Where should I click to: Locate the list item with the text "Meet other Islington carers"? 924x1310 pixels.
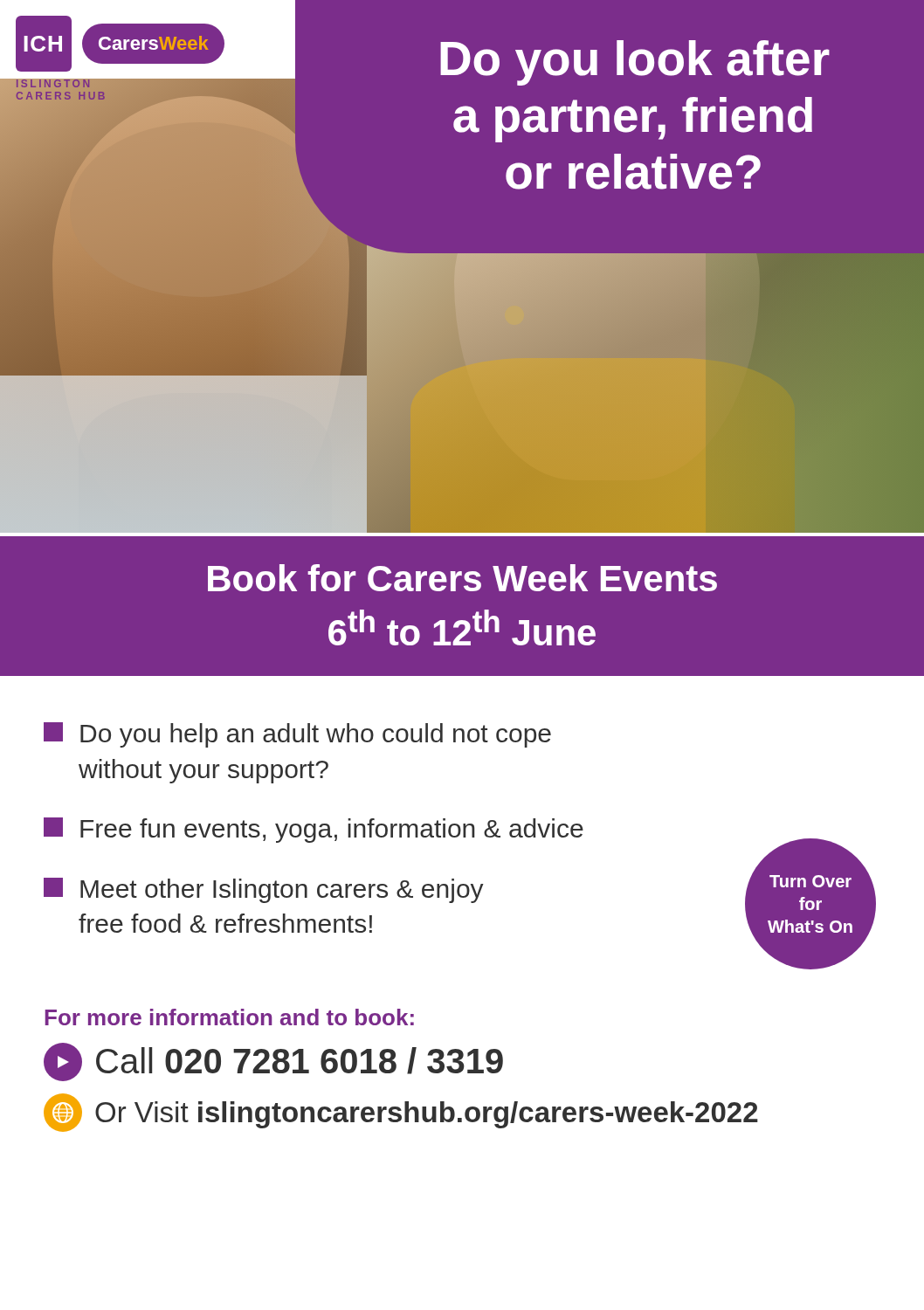click(264, 907)
